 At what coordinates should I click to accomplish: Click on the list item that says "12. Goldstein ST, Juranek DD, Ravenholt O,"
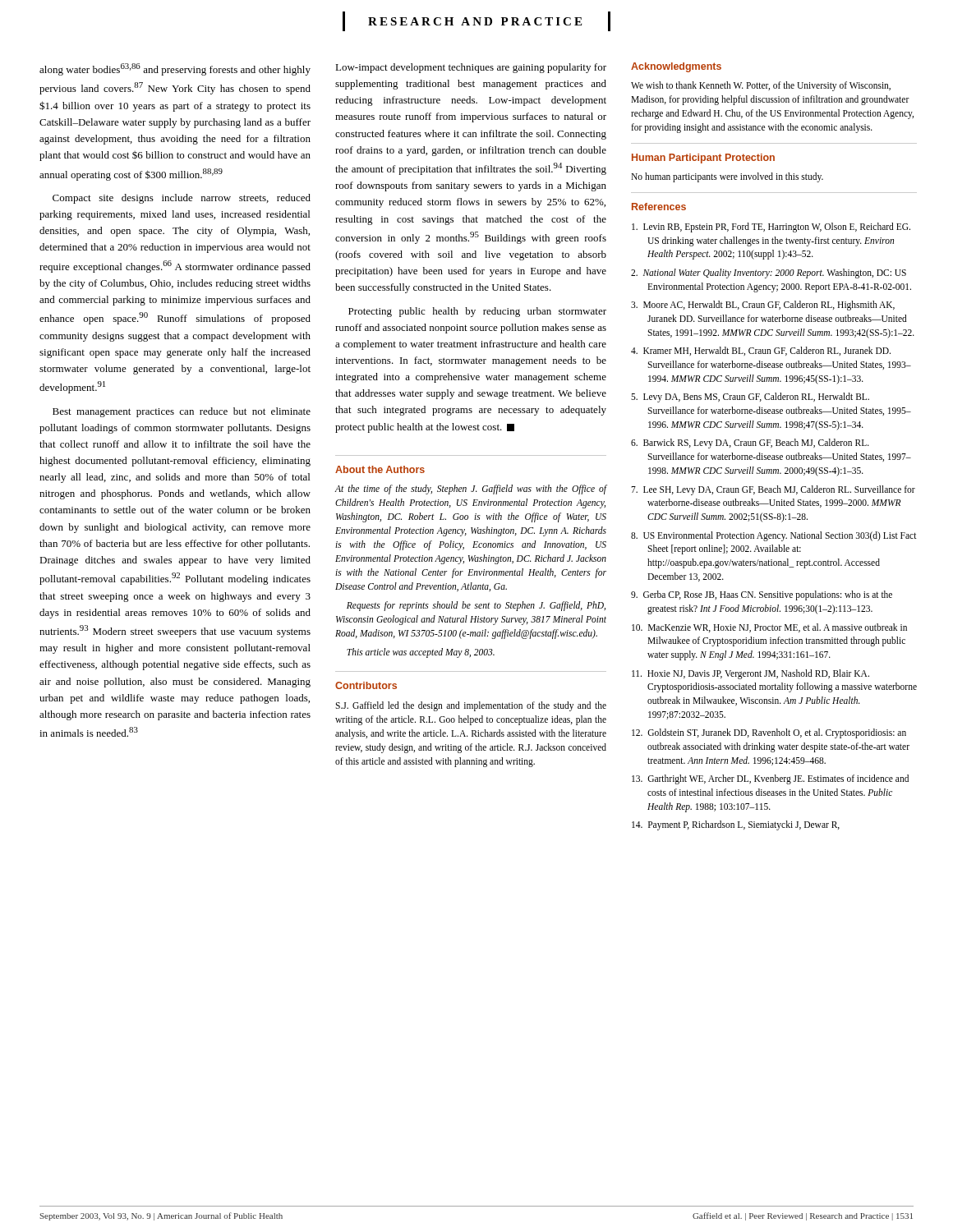pos(770,747)
